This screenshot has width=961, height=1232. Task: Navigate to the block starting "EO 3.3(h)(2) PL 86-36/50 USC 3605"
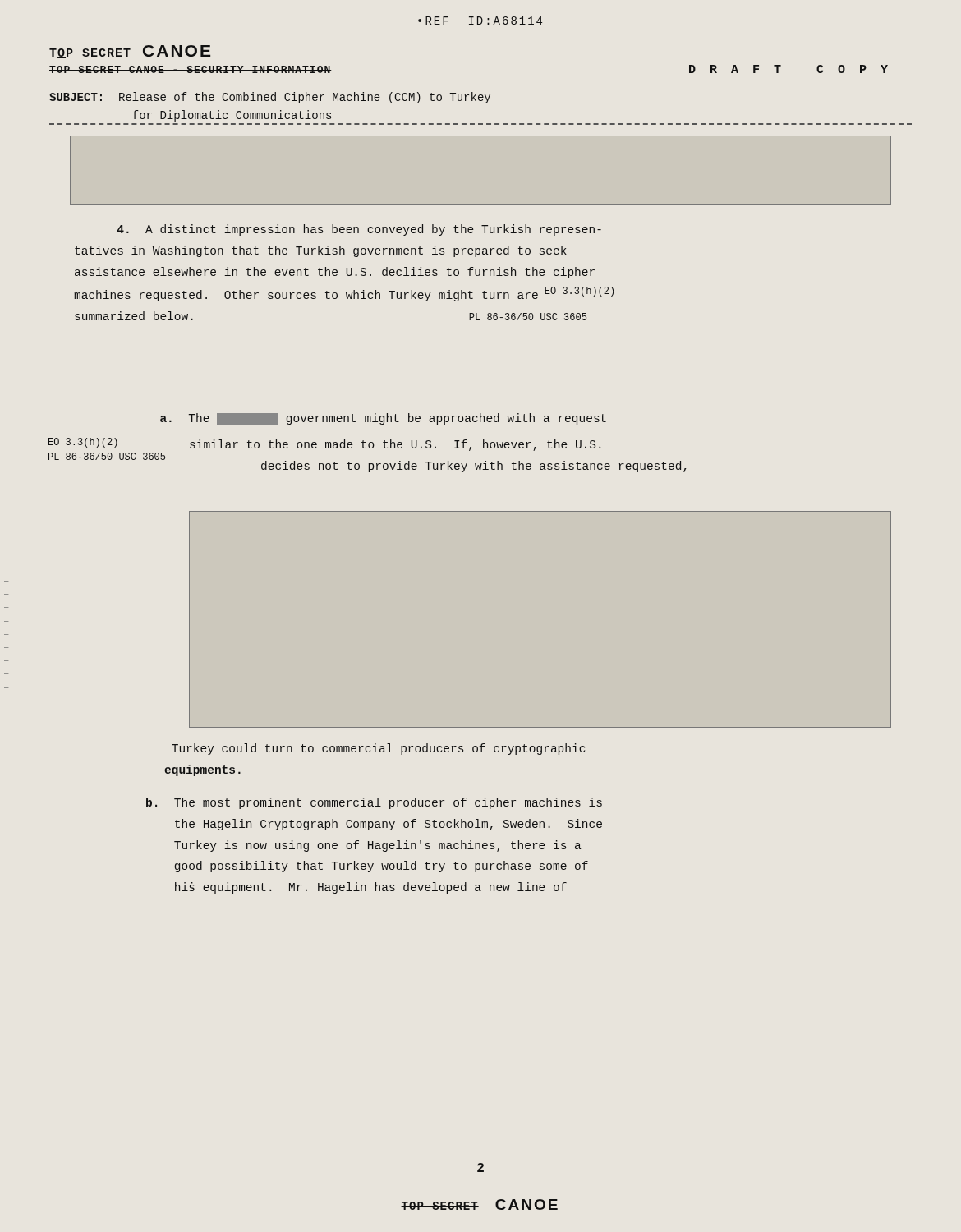pyautogui.click(x=107, y=450)
